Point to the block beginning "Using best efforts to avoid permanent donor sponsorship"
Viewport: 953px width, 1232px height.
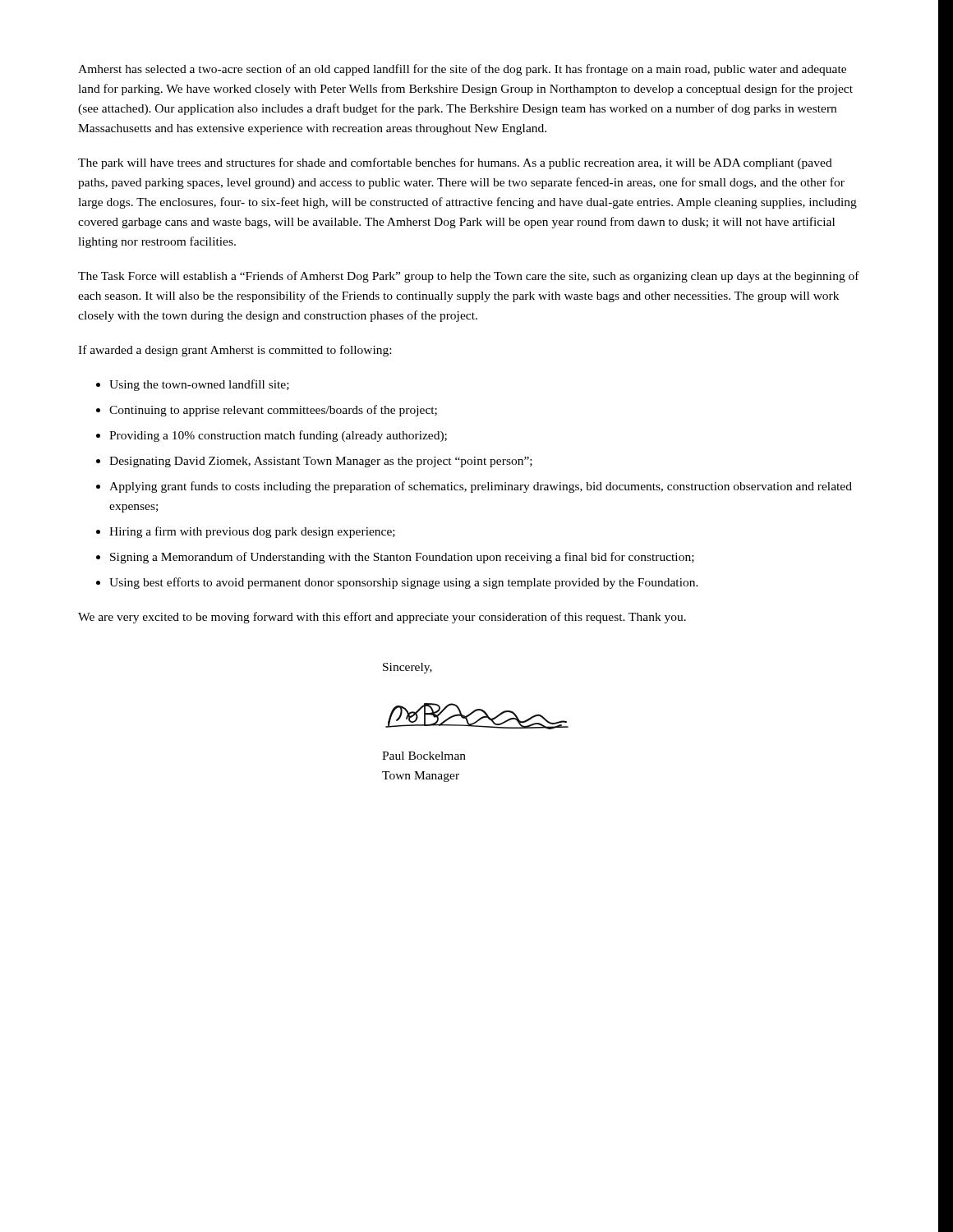[404, 582]
